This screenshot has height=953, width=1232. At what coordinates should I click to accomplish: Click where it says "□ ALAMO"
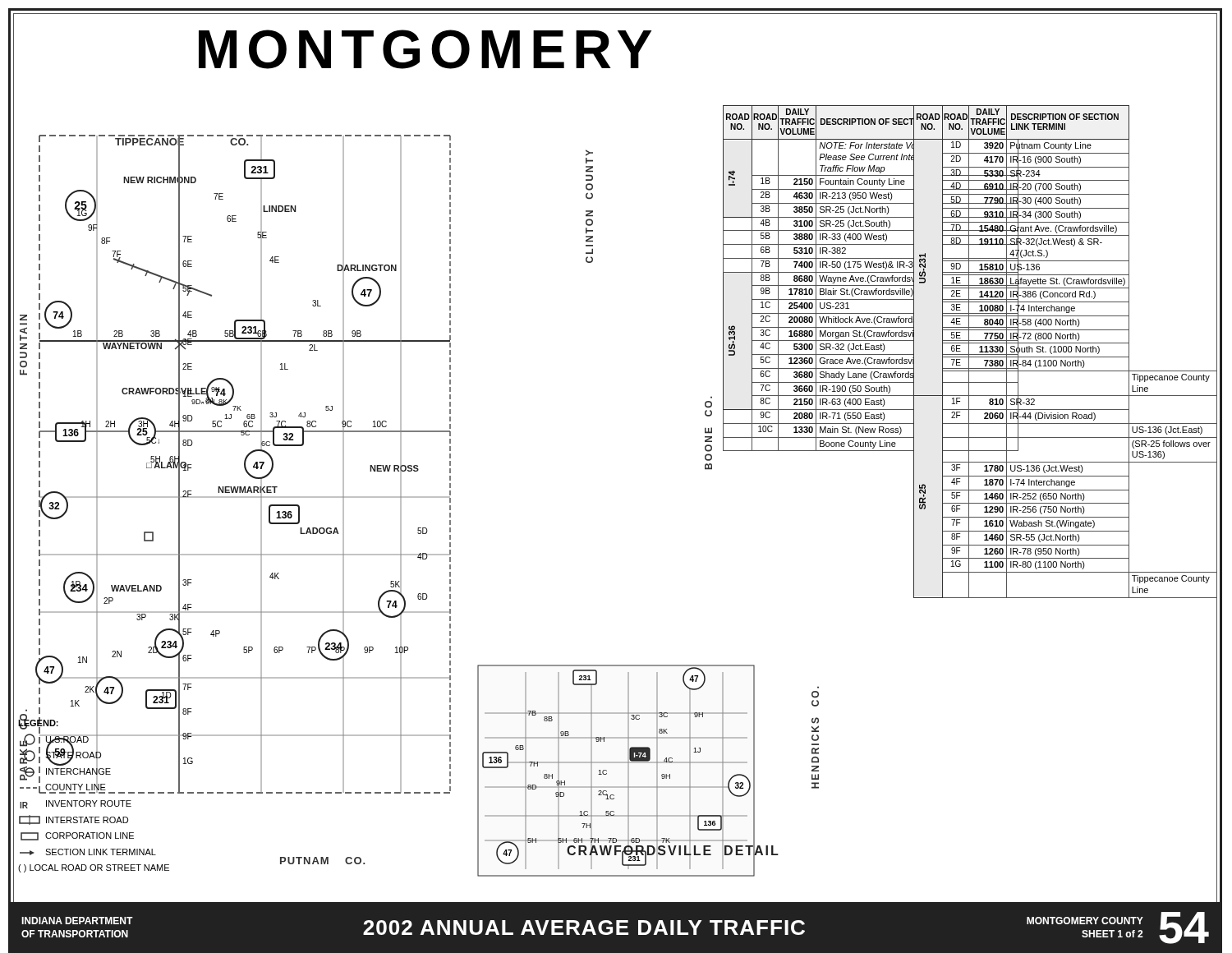coord(167,465)
